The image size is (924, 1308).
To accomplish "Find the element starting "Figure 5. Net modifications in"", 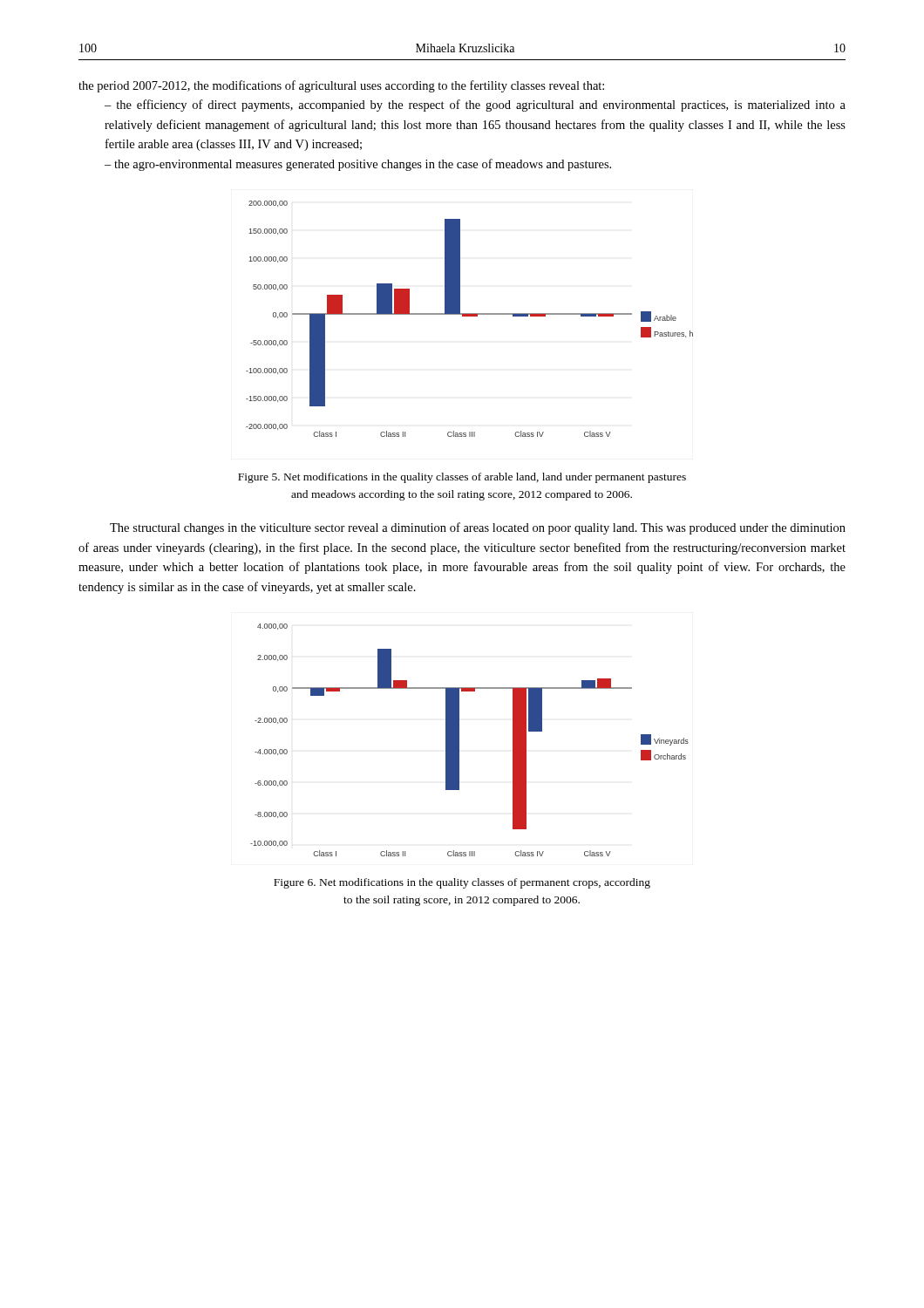I will click(462, 485).
